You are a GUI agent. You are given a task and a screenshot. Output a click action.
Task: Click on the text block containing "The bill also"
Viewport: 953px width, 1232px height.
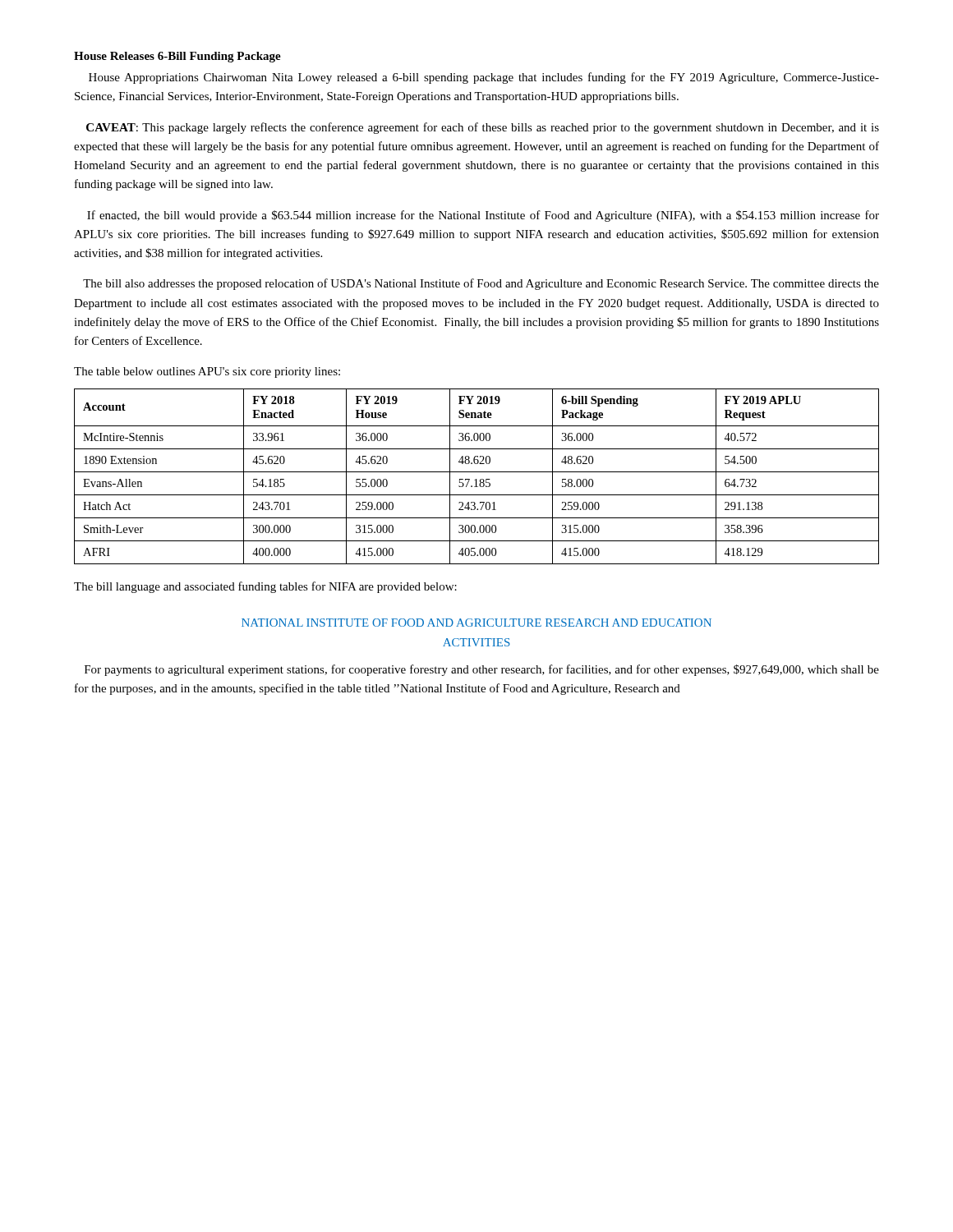click(x=476, y=312)
